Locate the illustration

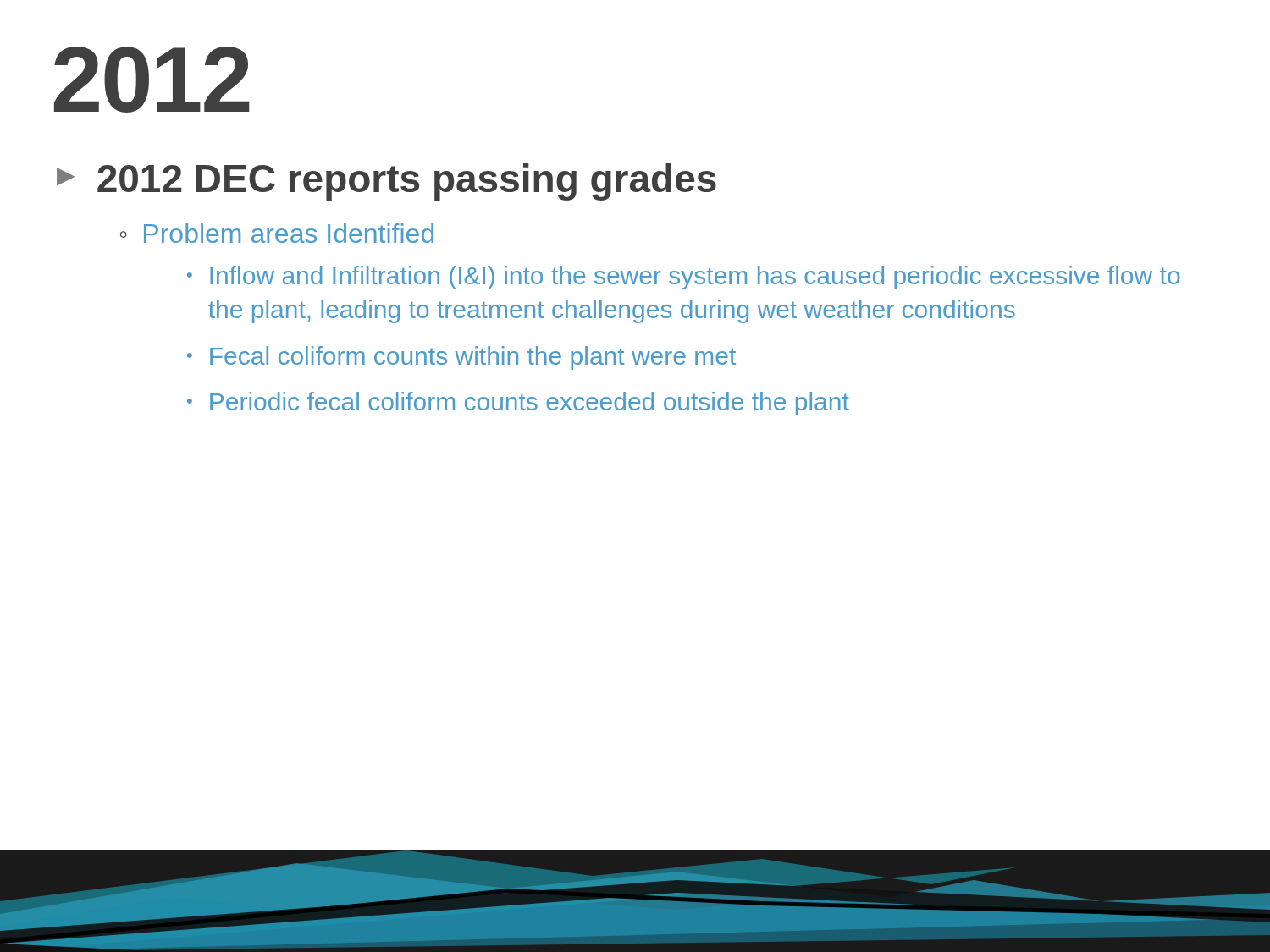coord(635,901)
